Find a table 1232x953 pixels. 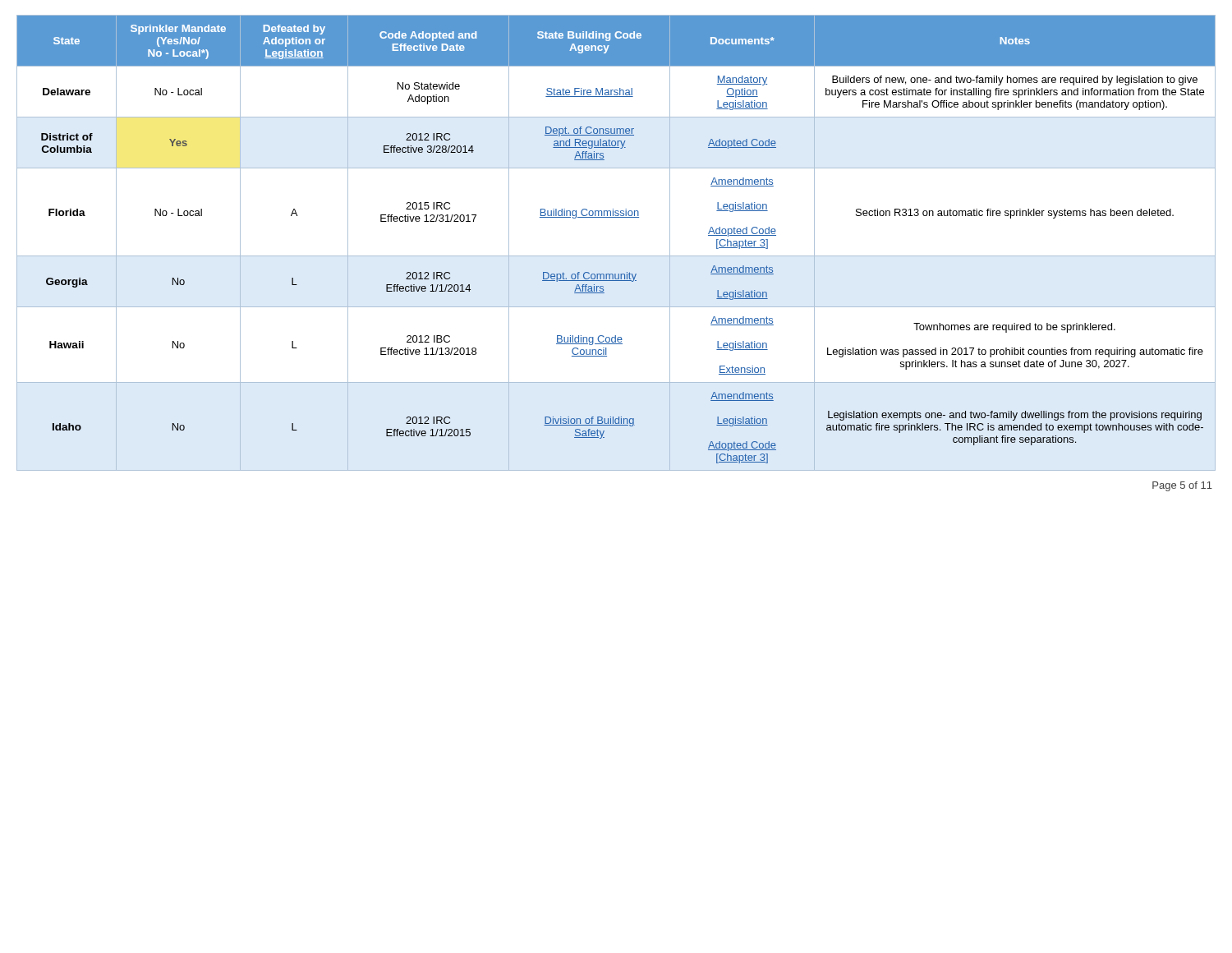click(x=616, y=243)
